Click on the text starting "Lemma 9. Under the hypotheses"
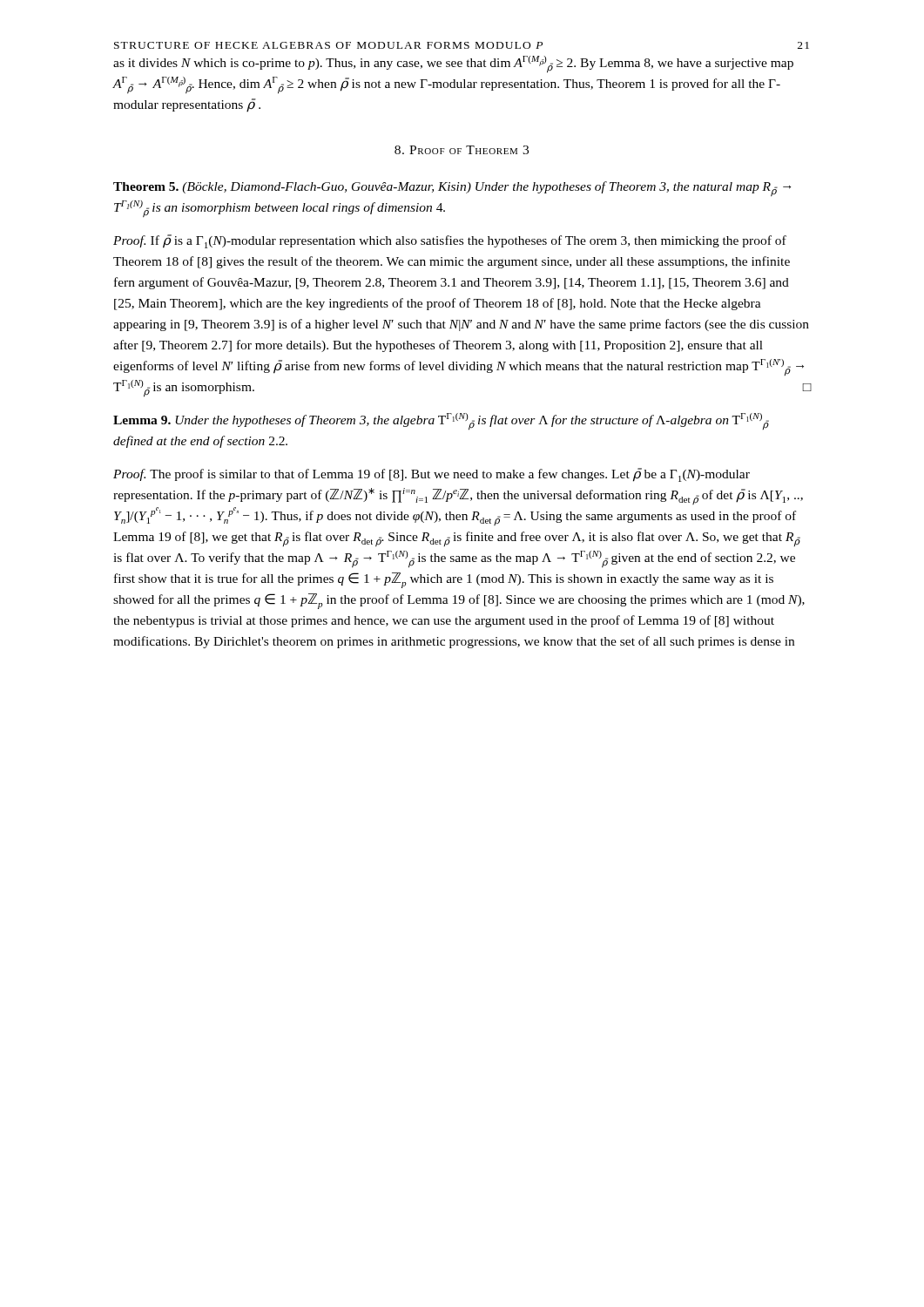The image size is (924, 1307). (462, 431)
